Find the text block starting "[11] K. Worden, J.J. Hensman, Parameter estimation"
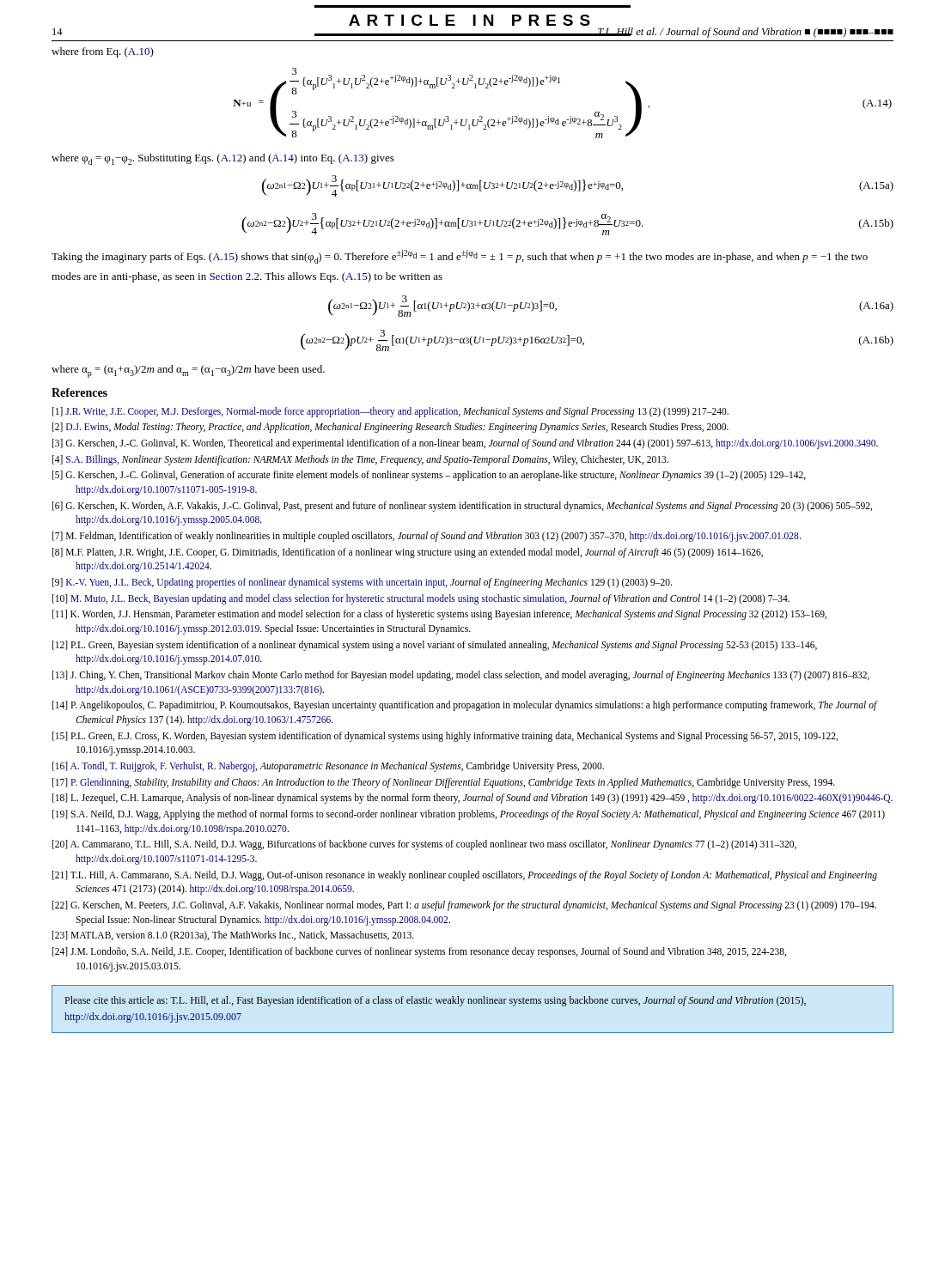Viewport: 945px width, 1288px height. point(439,621)
